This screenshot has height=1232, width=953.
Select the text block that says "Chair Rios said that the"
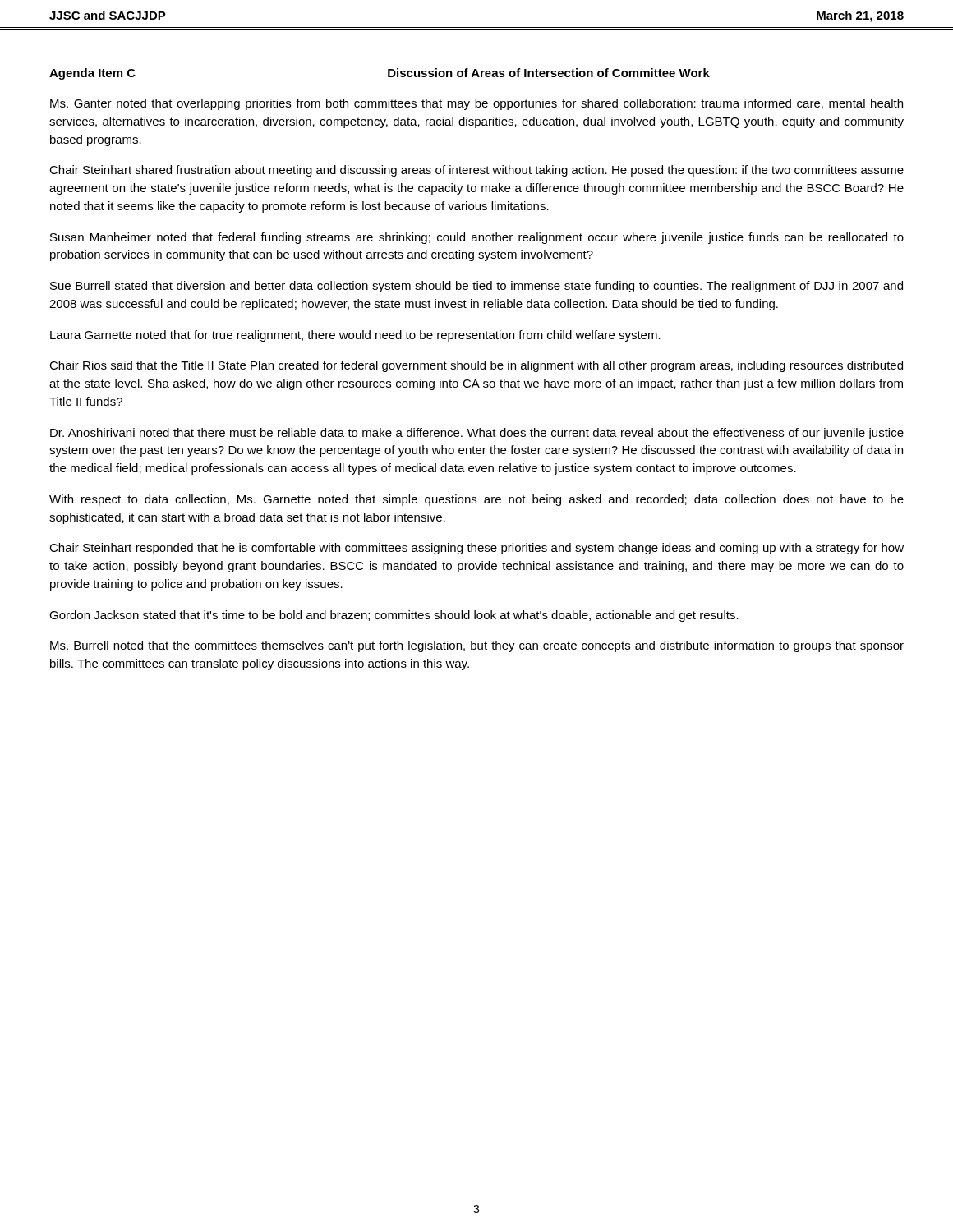[476, 383]
